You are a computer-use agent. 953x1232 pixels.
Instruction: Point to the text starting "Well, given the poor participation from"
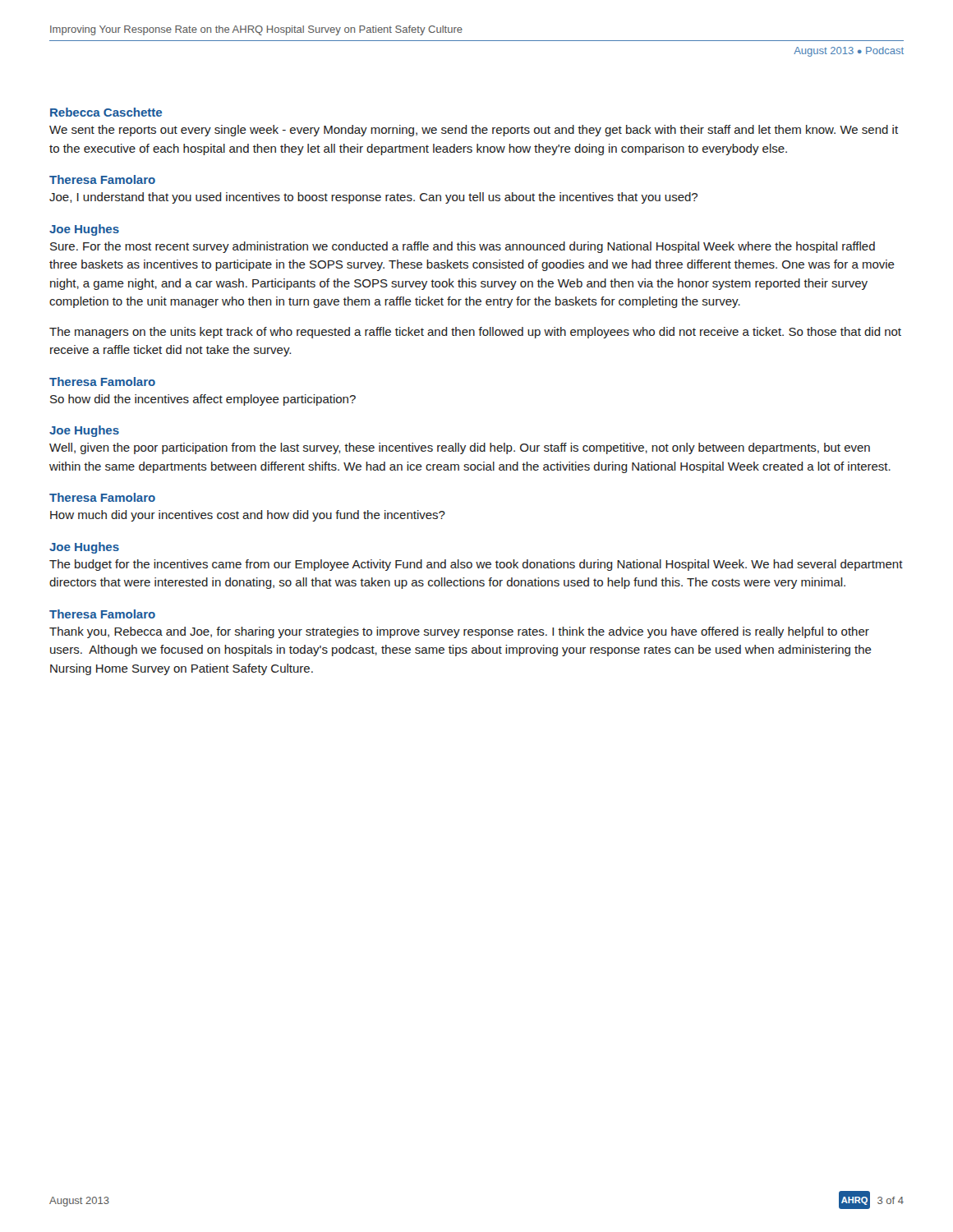(x=470, y=456)
